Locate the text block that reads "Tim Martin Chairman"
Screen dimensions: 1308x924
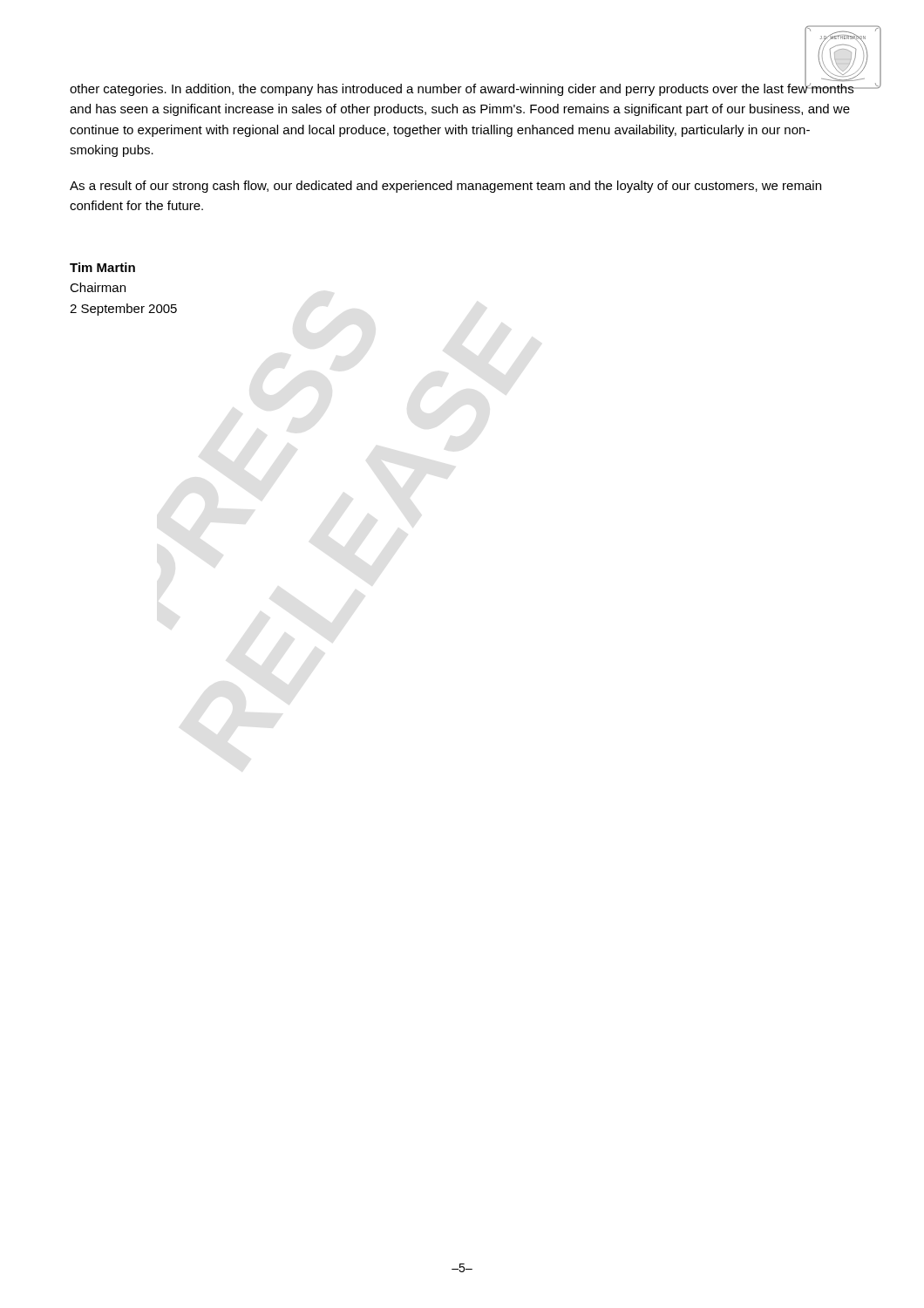(124, 288)
